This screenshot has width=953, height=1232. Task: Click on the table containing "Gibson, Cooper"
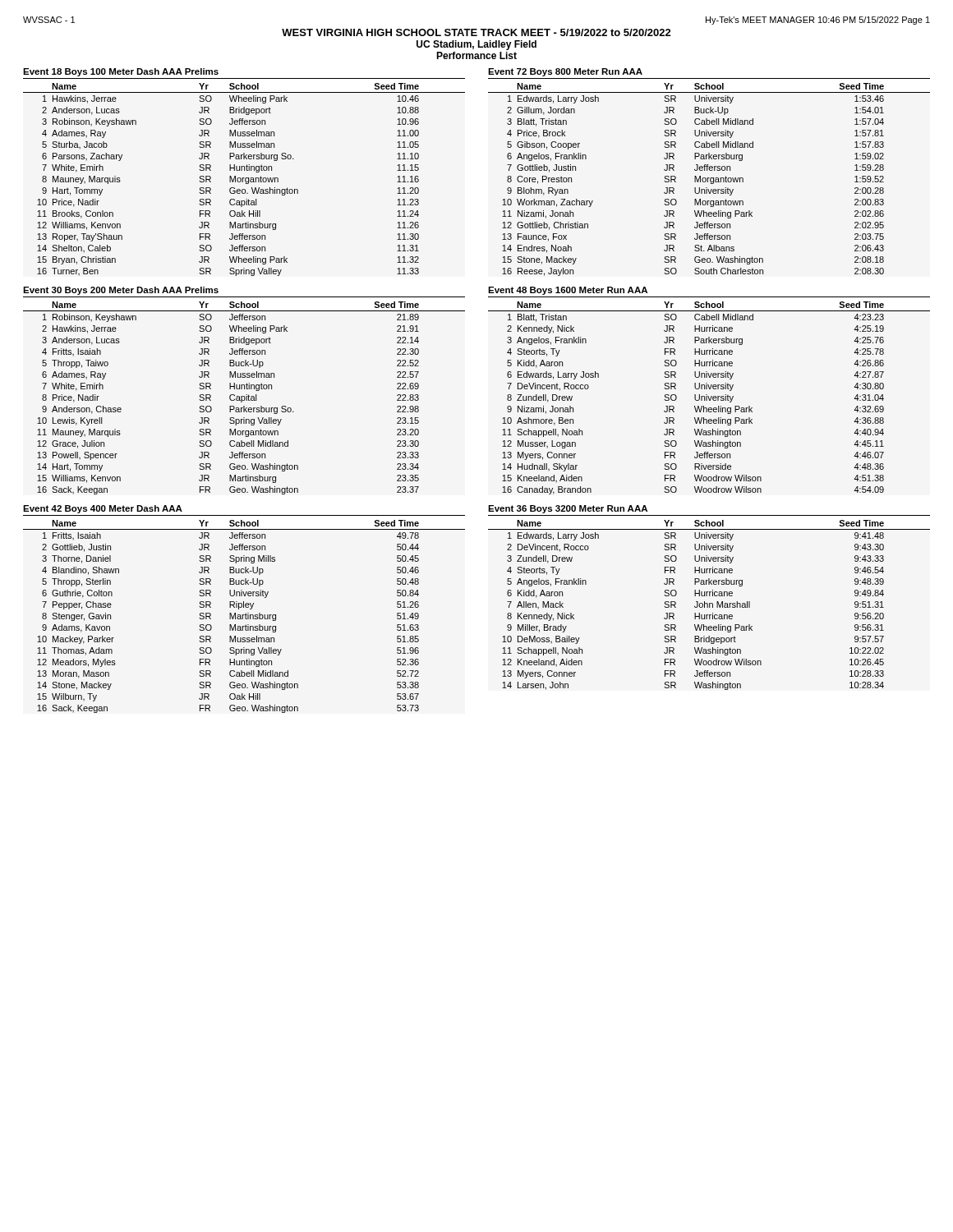coord(709,179)
